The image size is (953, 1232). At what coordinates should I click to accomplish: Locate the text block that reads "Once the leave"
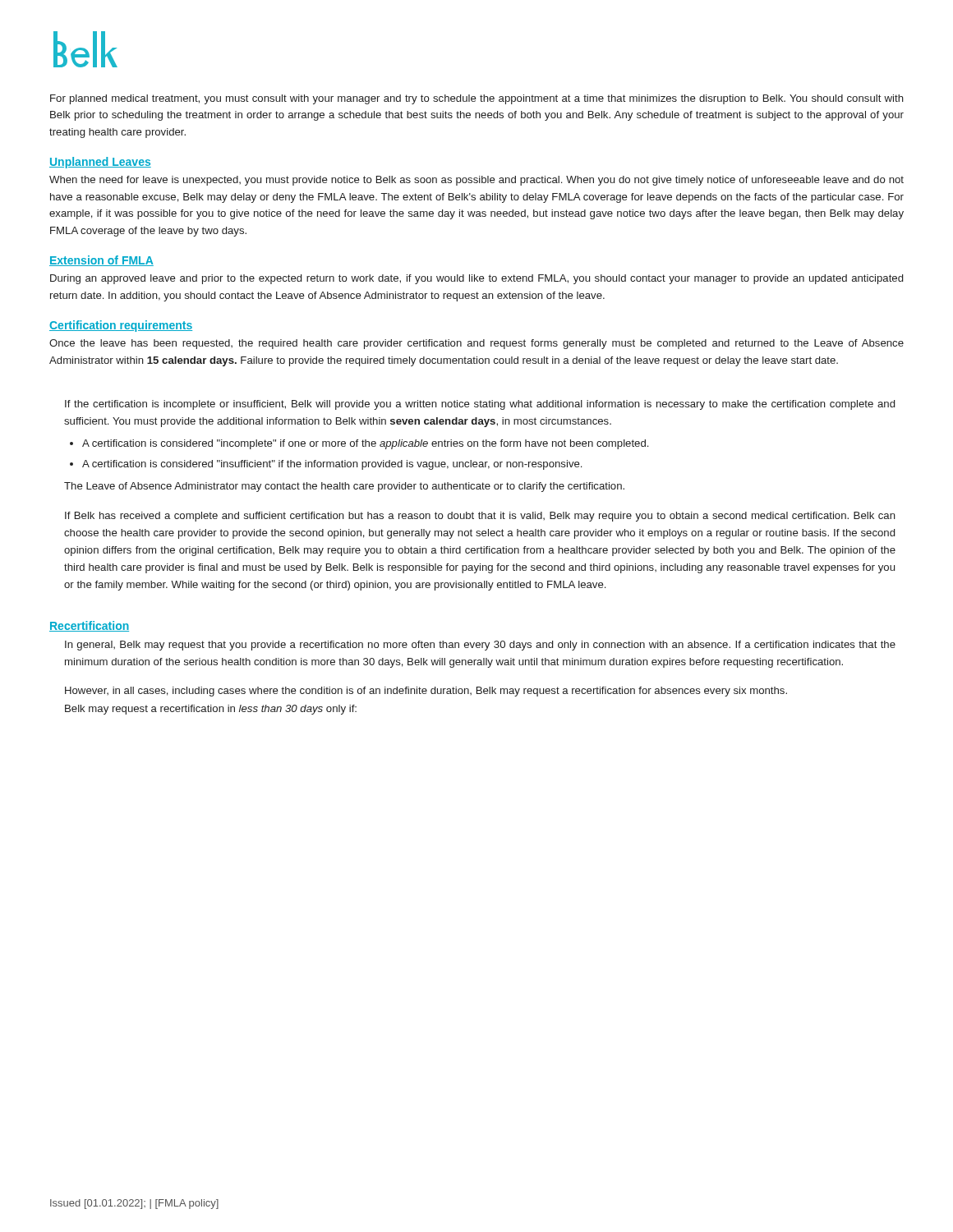476,351
